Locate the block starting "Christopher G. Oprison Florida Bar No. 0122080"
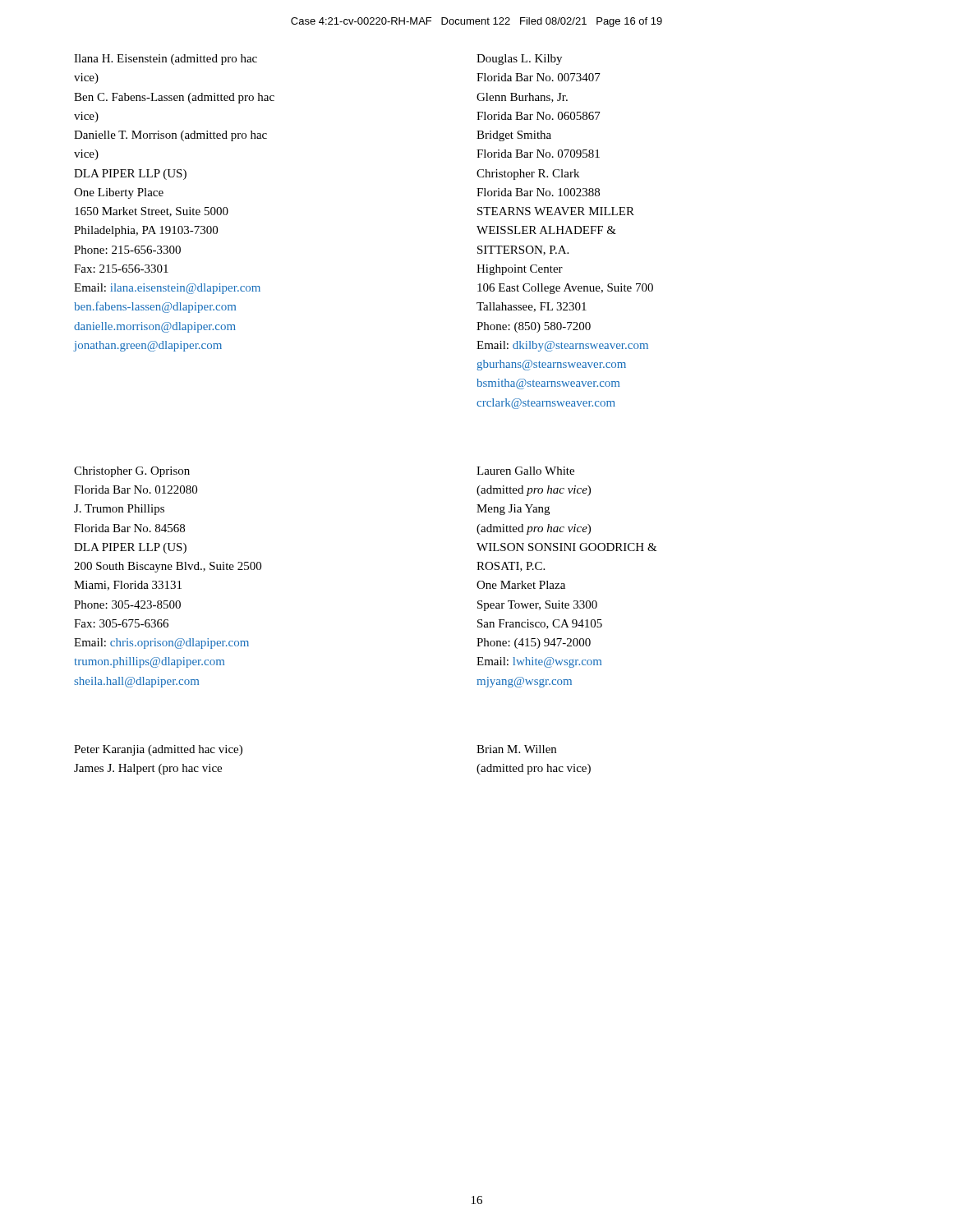This screenshot has height=1232, width=953. (168, 575)
